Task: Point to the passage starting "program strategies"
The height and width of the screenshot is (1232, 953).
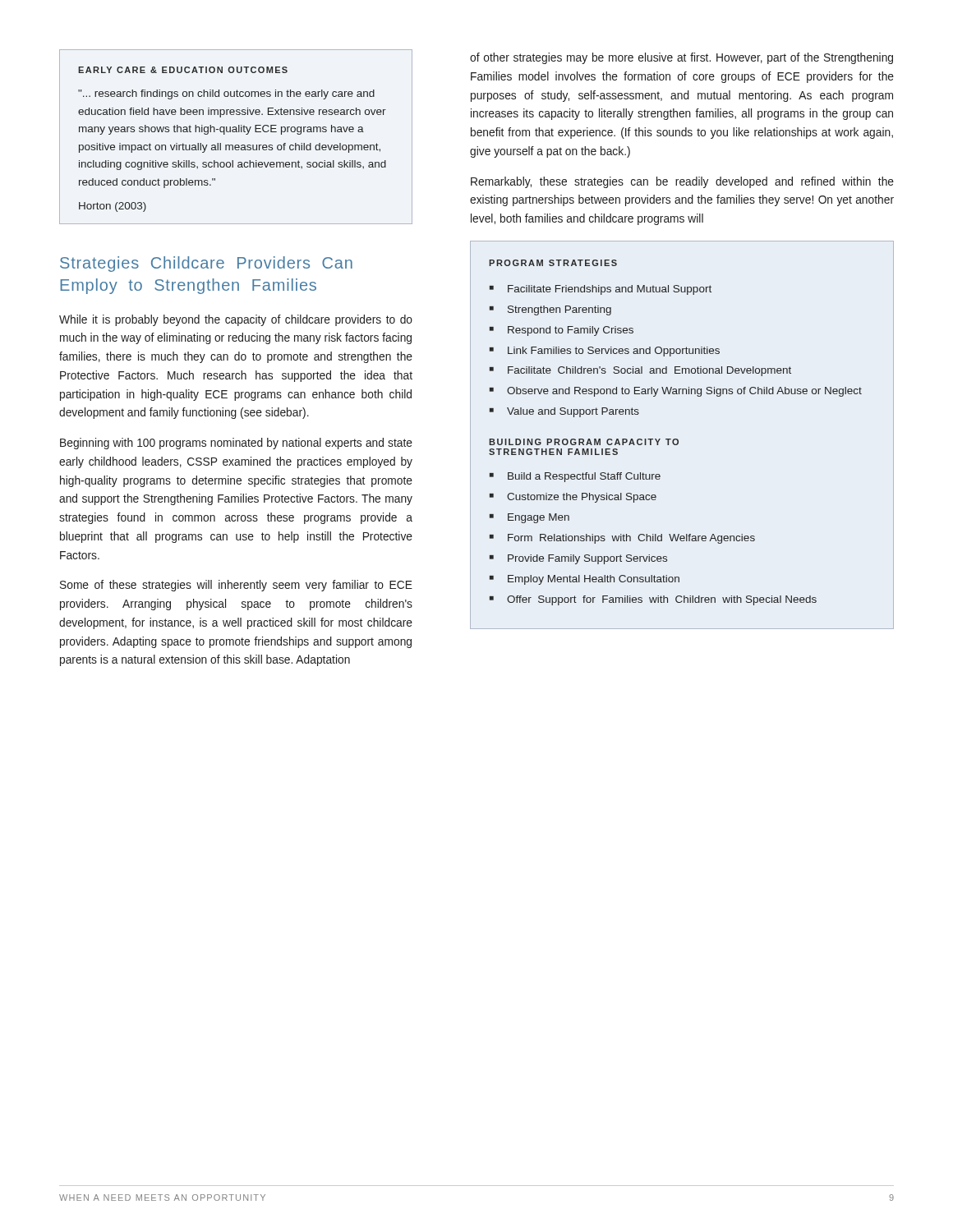Action: [554, 263]
